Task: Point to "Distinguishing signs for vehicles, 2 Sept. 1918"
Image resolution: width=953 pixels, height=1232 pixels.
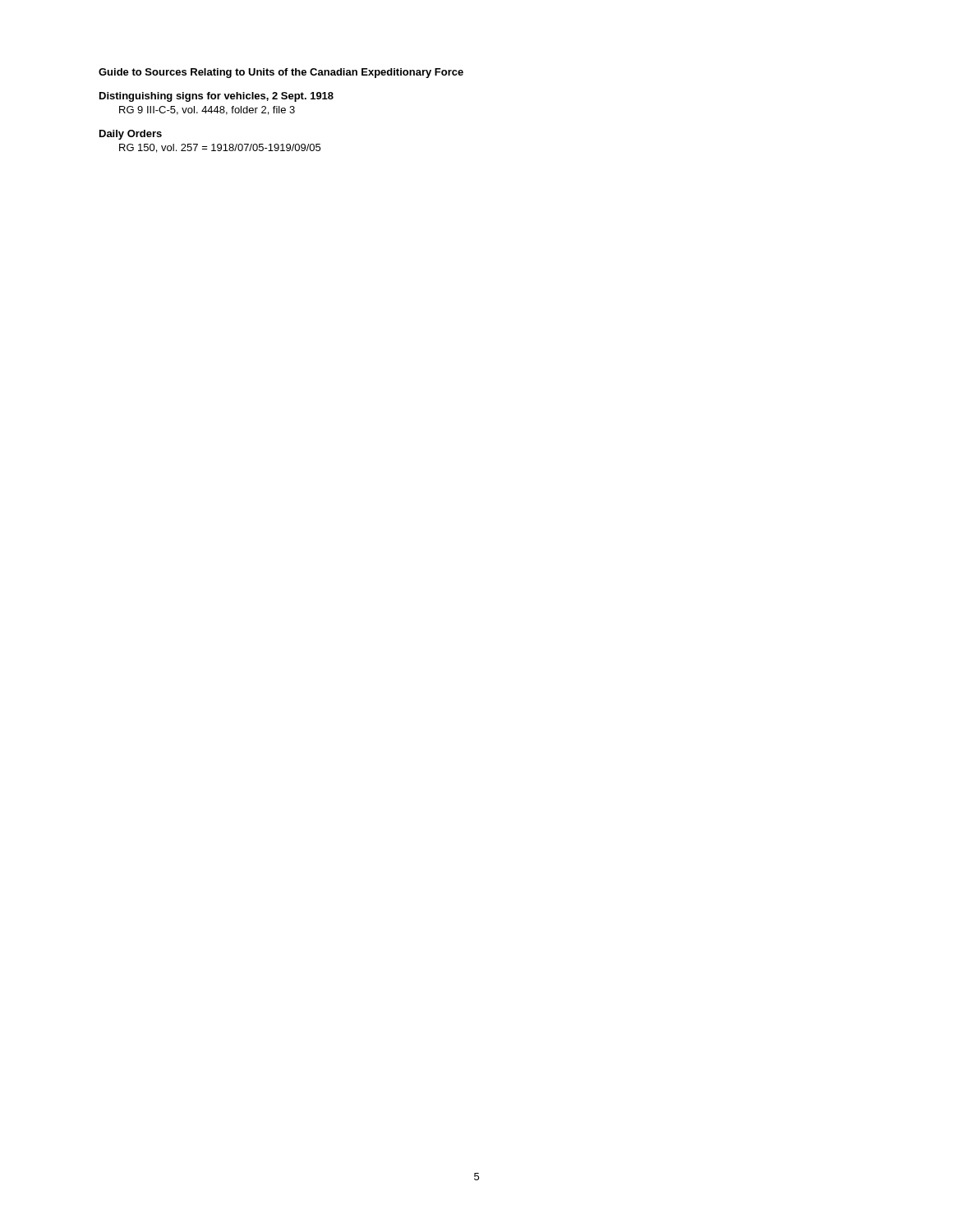Action: coord(216,96)
